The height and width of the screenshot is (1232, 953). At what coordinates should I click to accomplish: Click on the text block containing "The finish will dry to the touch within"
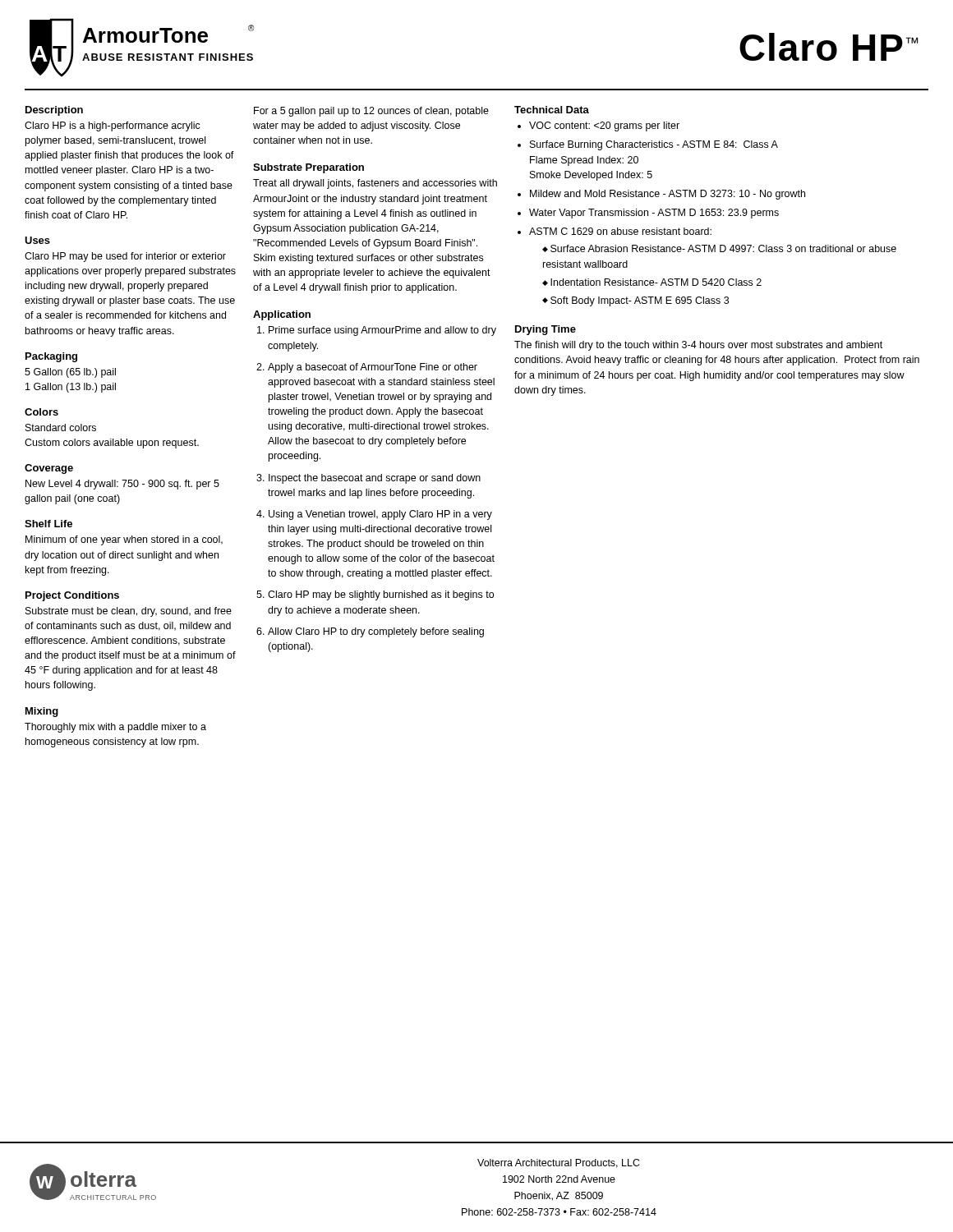pyautogui.click(x=717, y=368)
